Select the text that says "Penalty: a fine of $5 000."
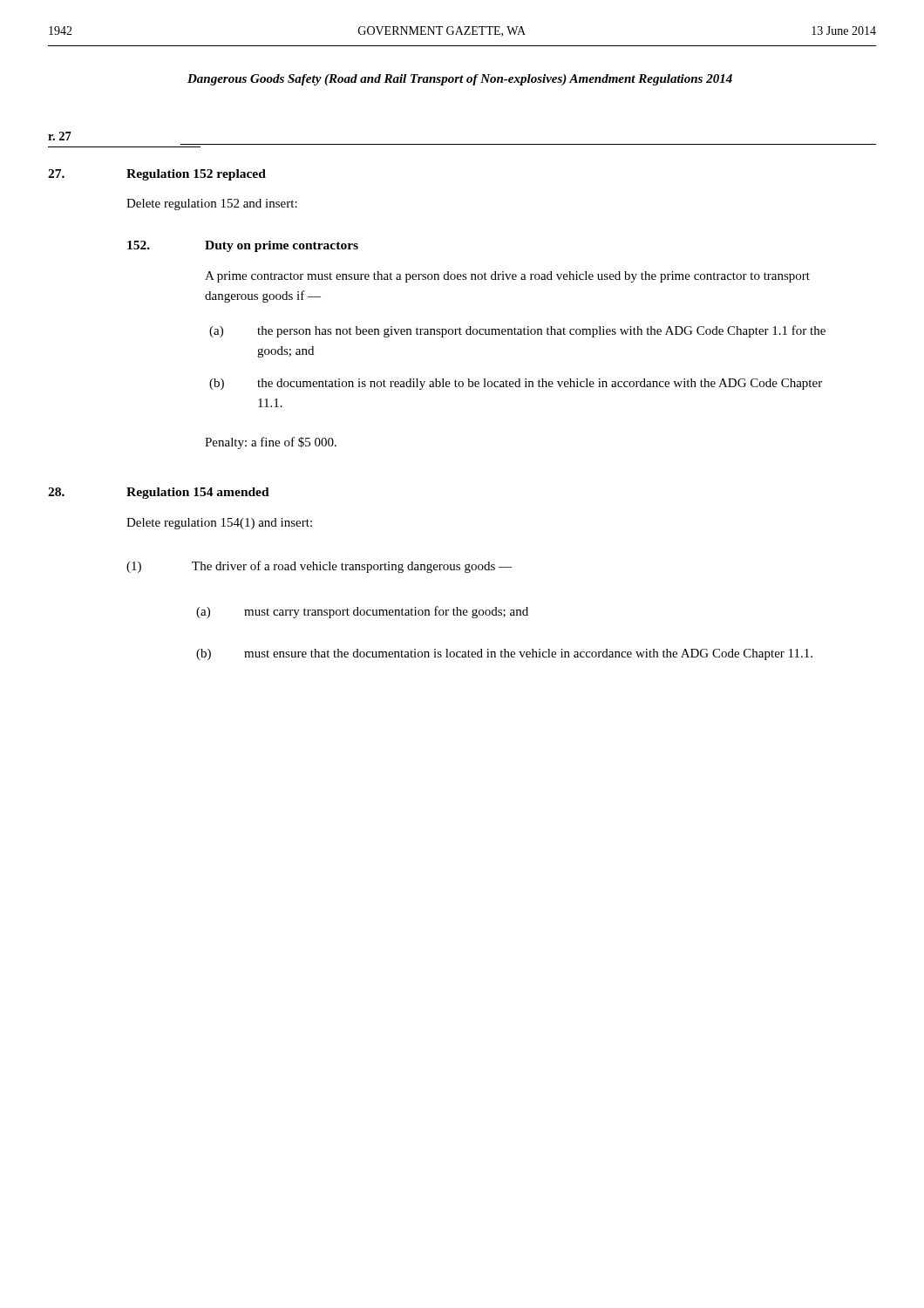This screenshot has width=924, height=1308. pyautogui.click(x=271, y=442)
